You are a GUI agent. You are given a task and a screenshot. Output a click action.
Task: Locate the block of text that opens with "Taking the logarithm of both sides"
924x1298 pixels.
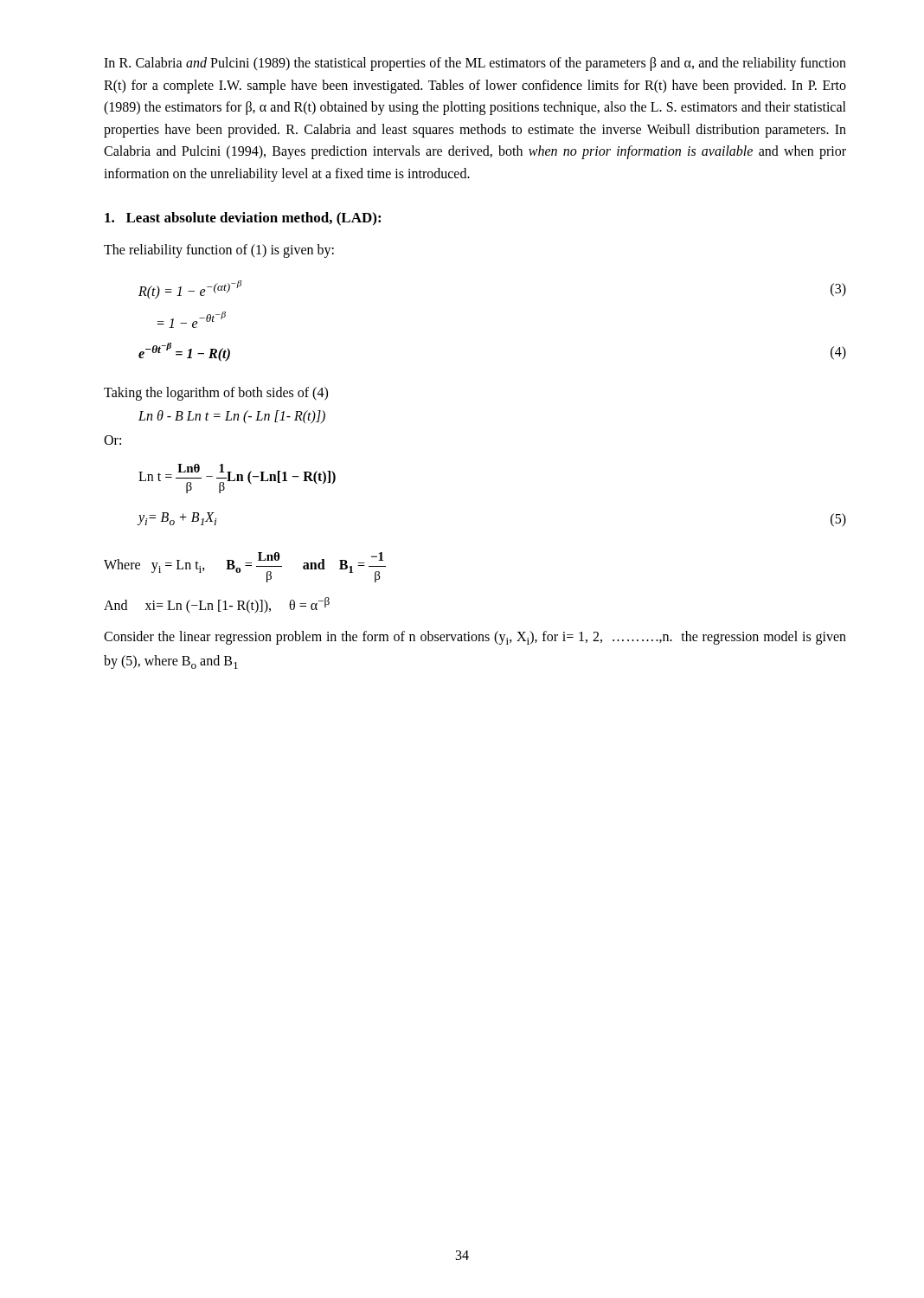click(x=216, y=392)
